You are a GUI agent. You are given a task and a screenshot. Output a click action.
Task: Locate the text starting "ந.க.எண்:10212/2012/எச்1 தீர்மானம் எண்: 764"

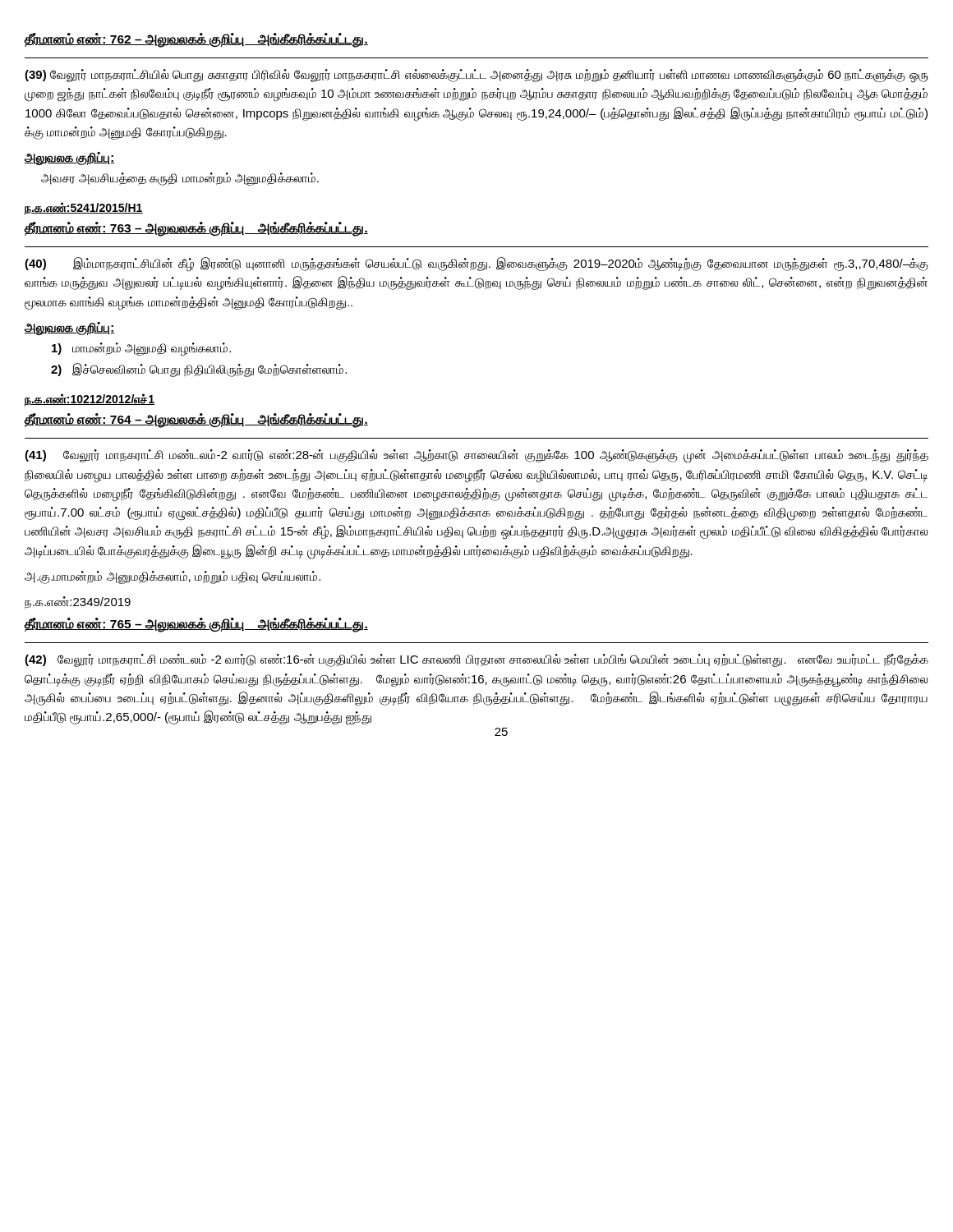click(90, 400)
